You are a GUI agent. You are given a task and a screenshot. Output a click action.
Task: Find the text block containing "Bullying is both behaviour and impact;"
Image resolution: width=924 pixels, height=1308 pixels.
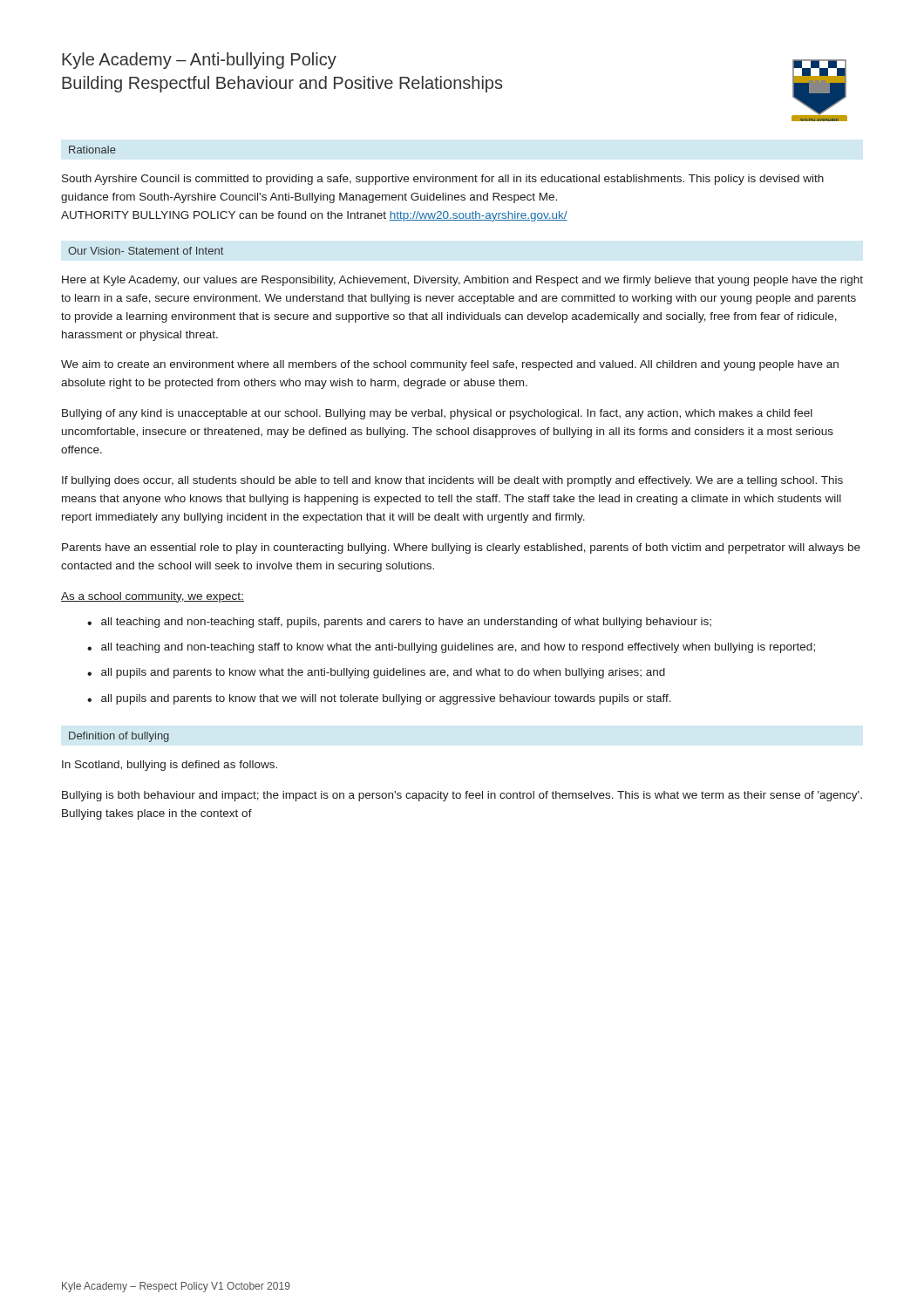(462, 804)
